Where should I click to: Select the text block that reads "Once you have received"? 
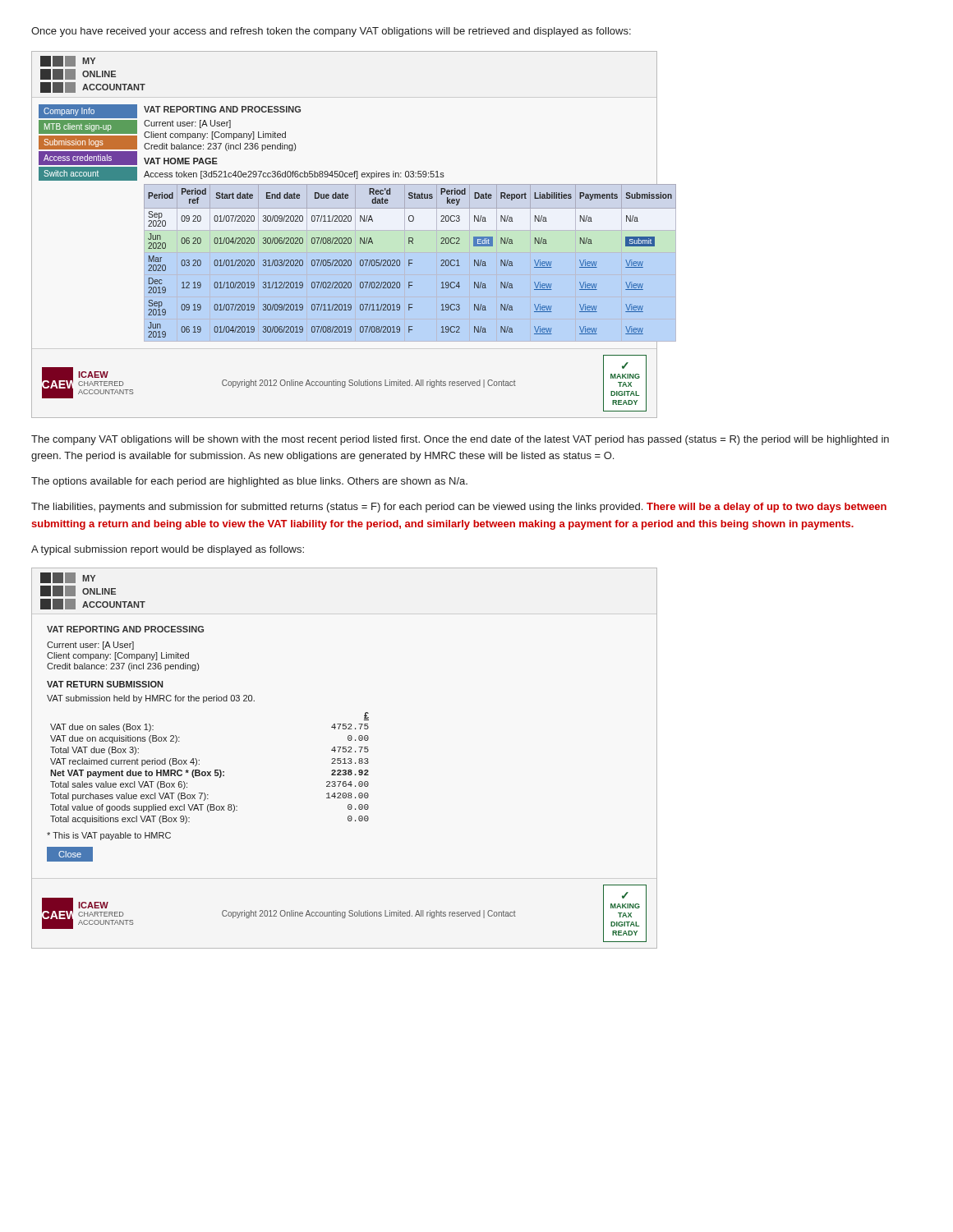[x=331, y=31]
